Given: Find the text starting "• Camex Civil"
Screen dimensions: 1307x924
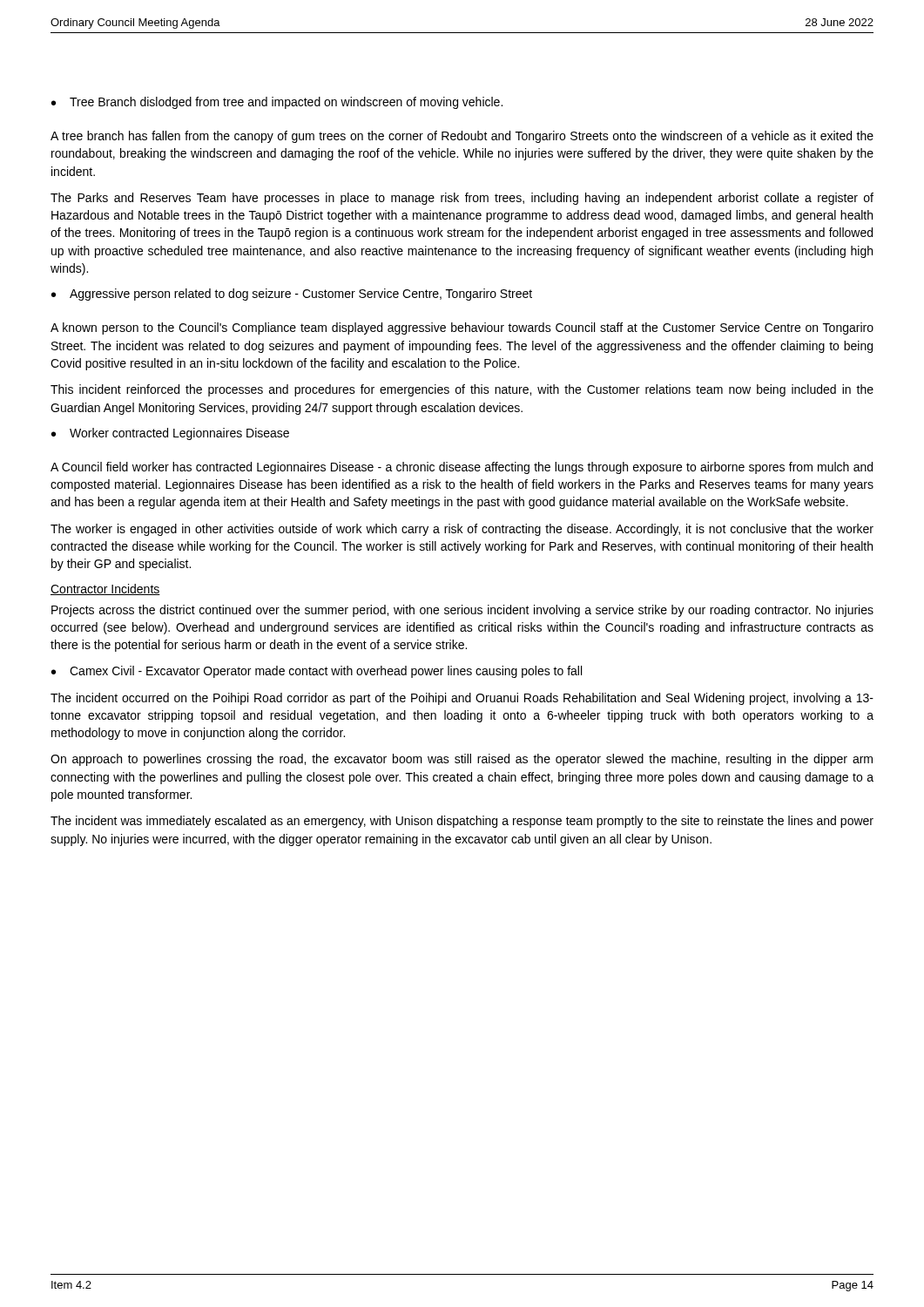Looking at the screenshot, I should point(317,672).
